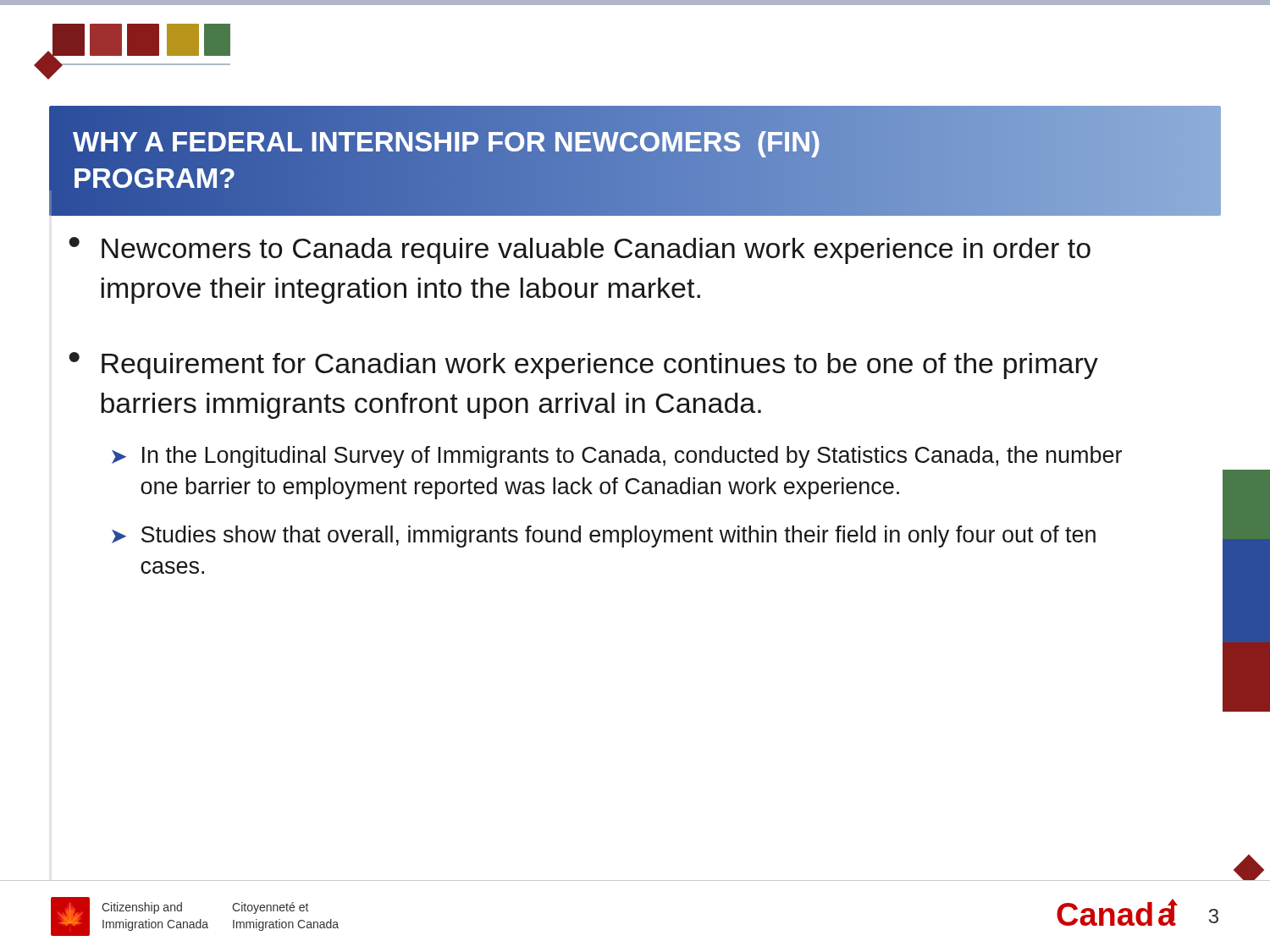
Task: Navigate to the block starting "• Requirement for"
Action: point(614,463)
